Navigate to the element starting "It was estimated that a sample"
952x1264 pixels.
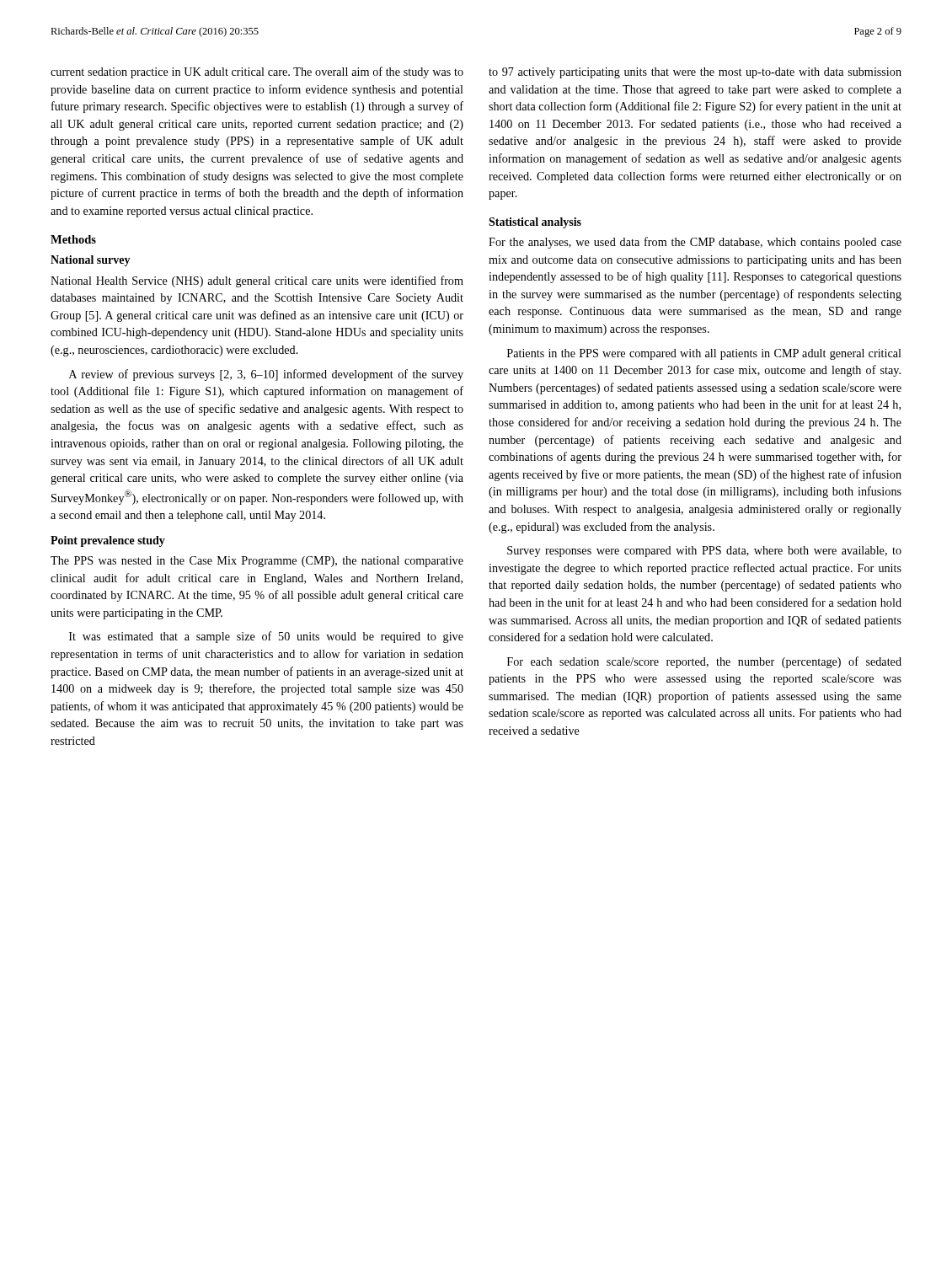pos(257,689)
